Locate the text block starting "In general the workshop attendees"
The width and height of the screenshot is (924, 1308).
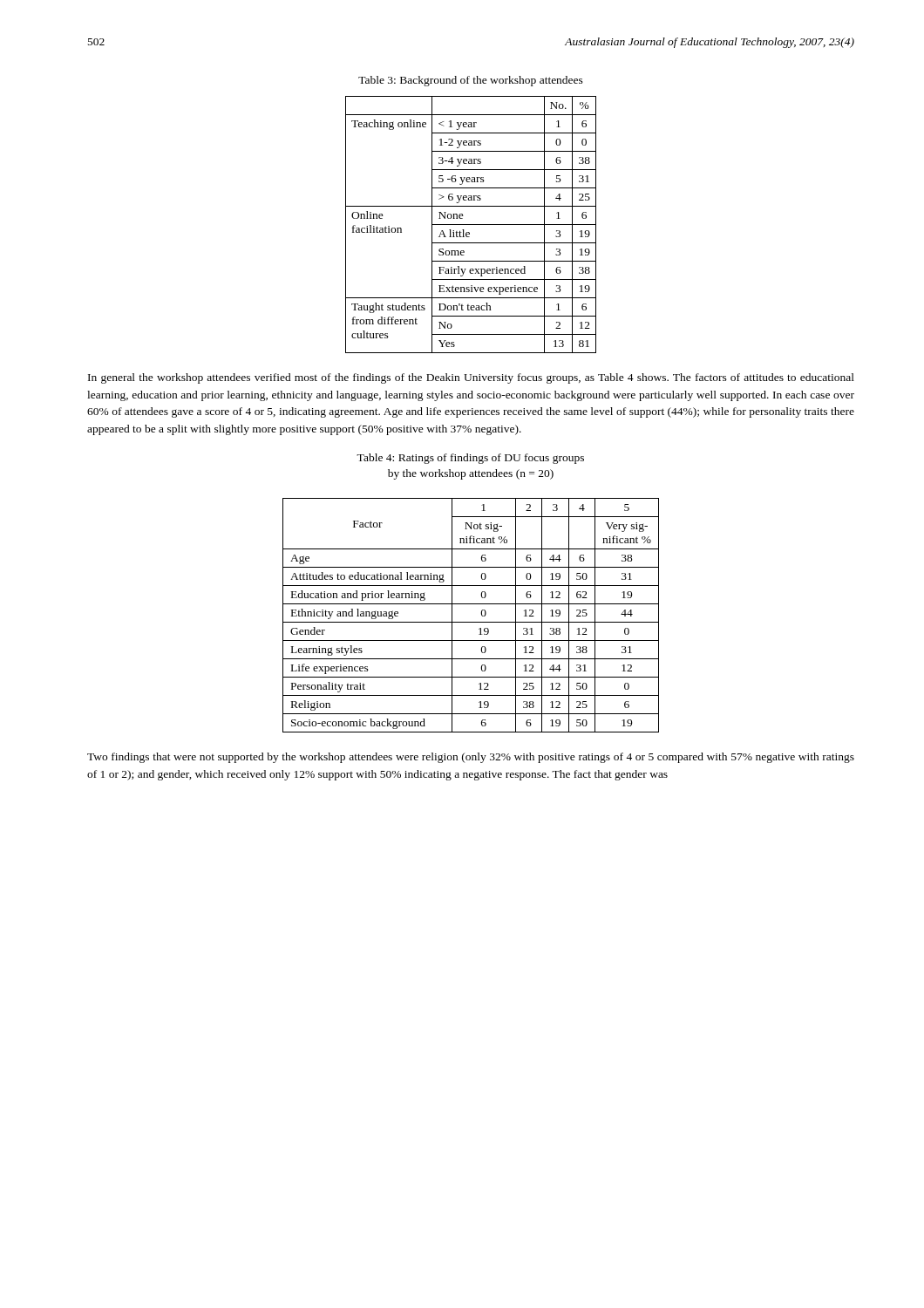coord(471,403)
